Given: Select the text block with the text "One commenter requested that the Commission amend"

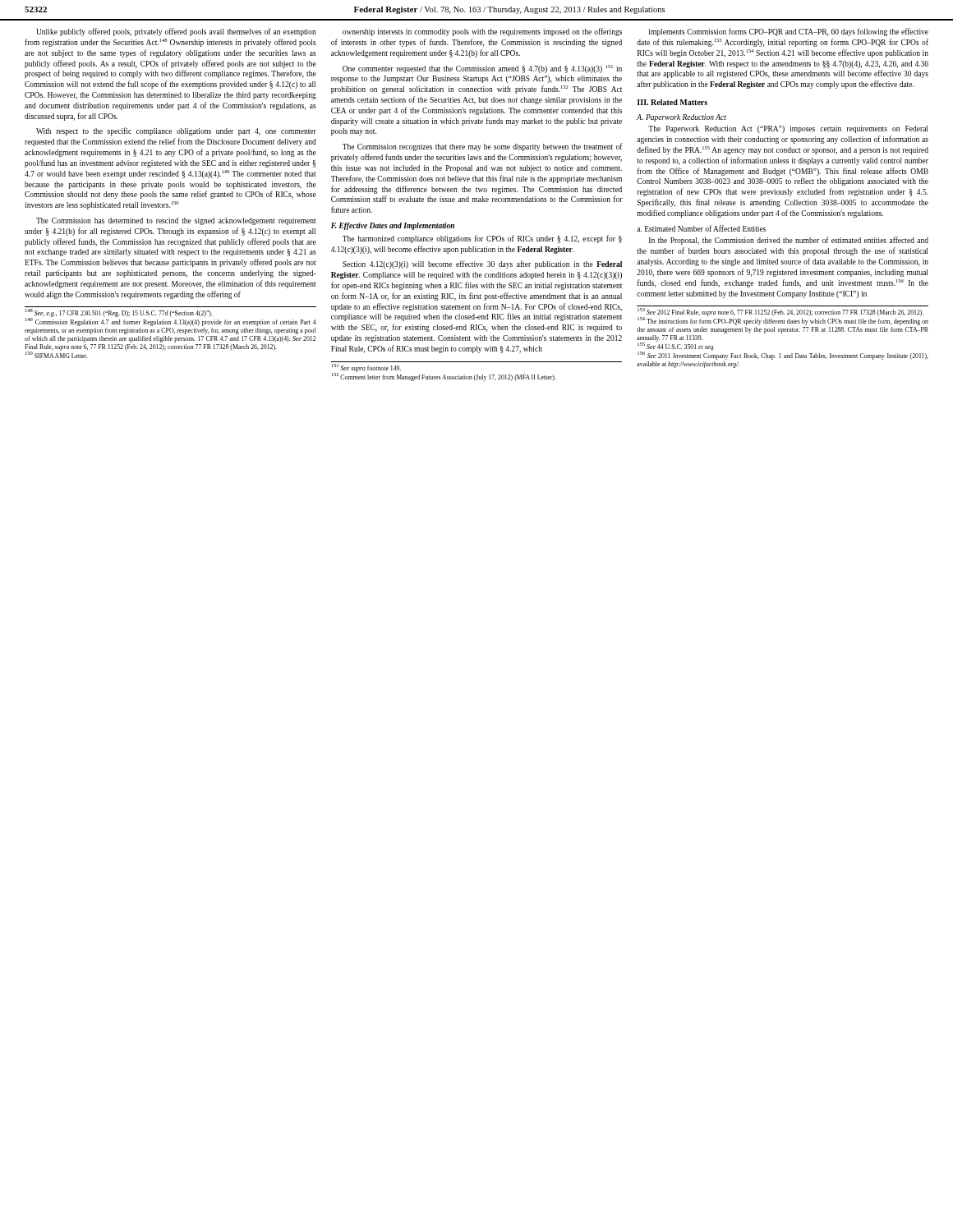Looking at the screenshot, I should pyautogui.click(x=476, y=101).
